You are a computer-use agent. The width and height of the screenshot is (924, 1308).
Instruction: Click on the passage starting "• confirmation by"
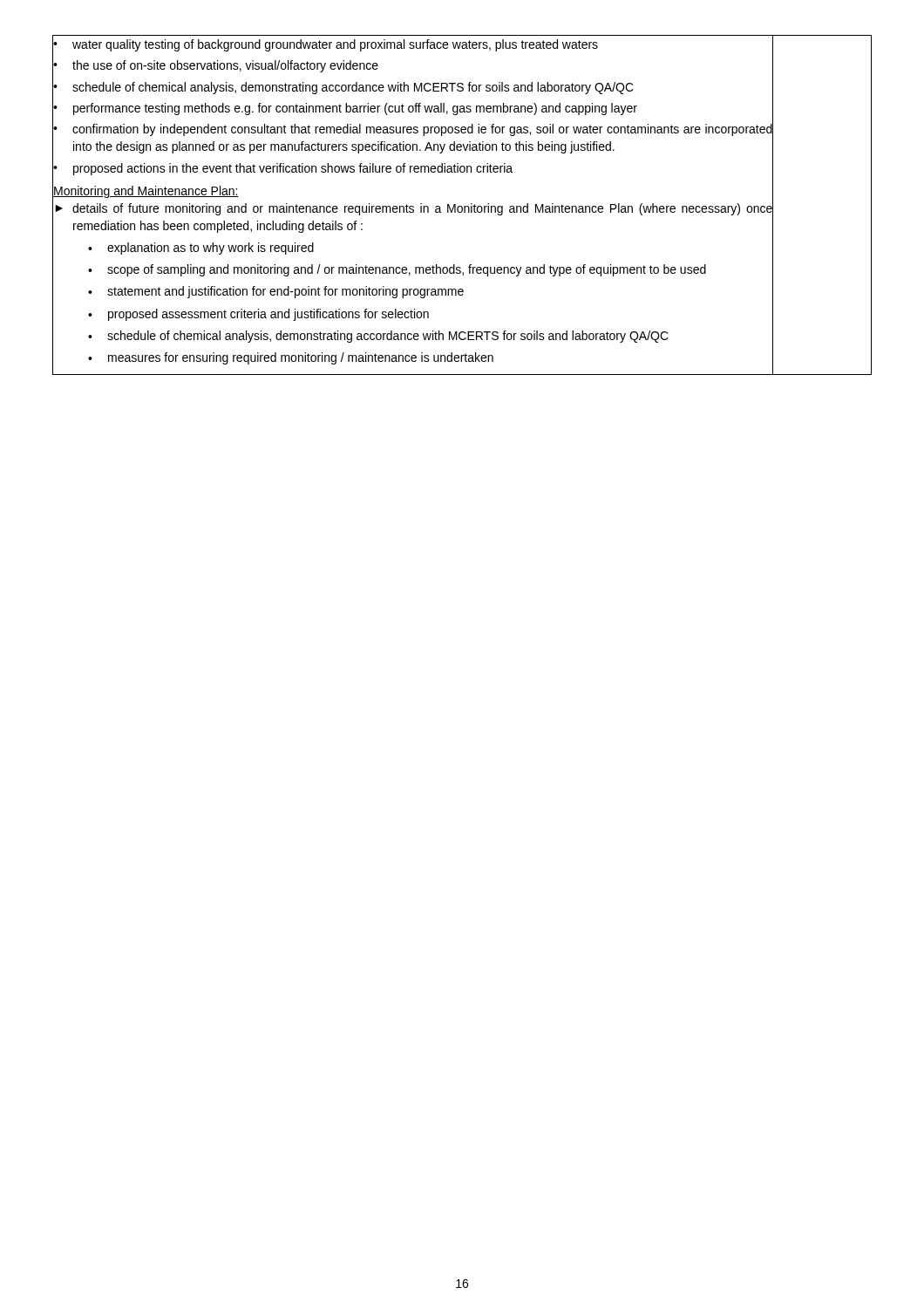click(413, 138)
